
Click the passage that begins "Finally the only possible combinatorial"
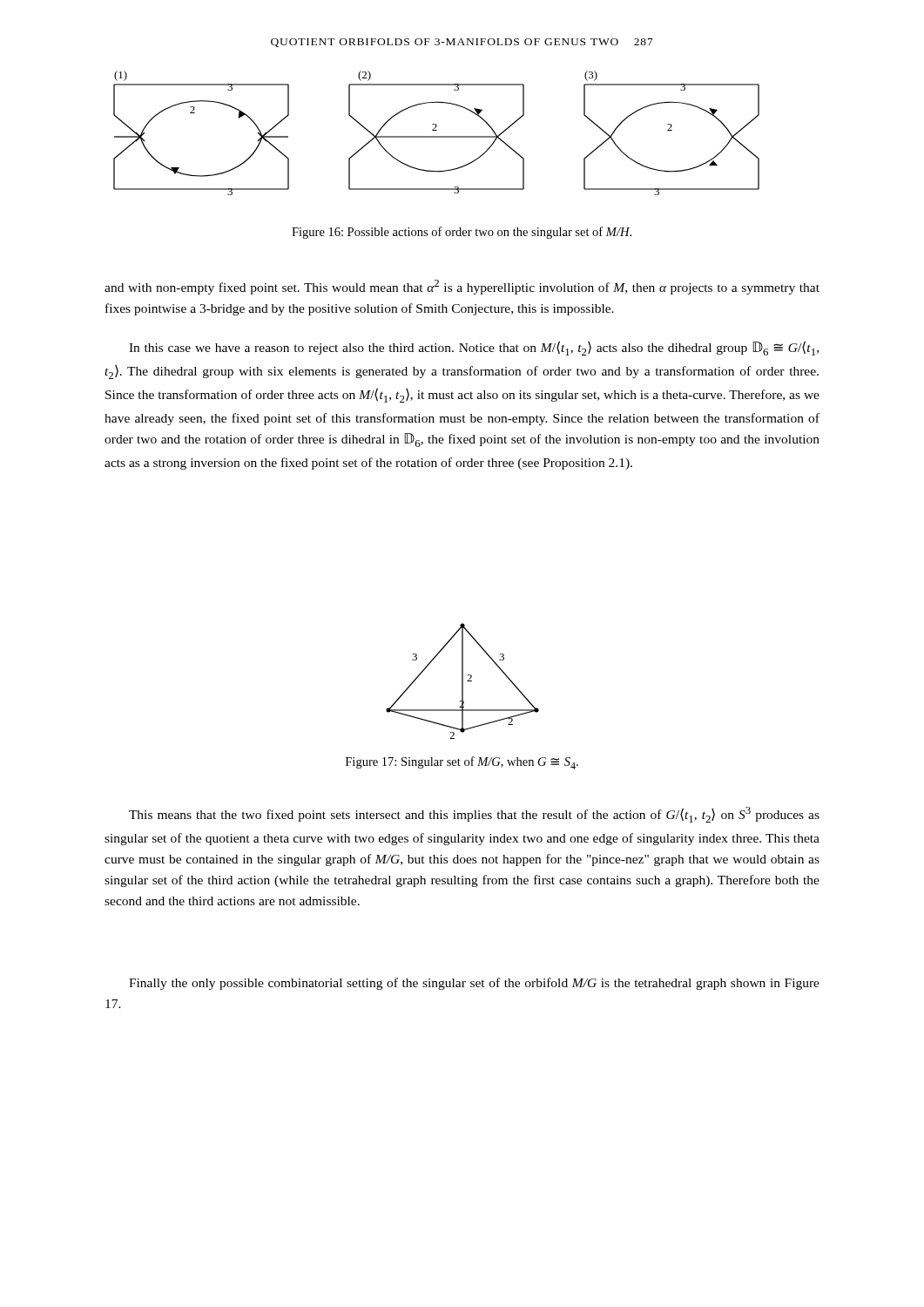point(462,993)
